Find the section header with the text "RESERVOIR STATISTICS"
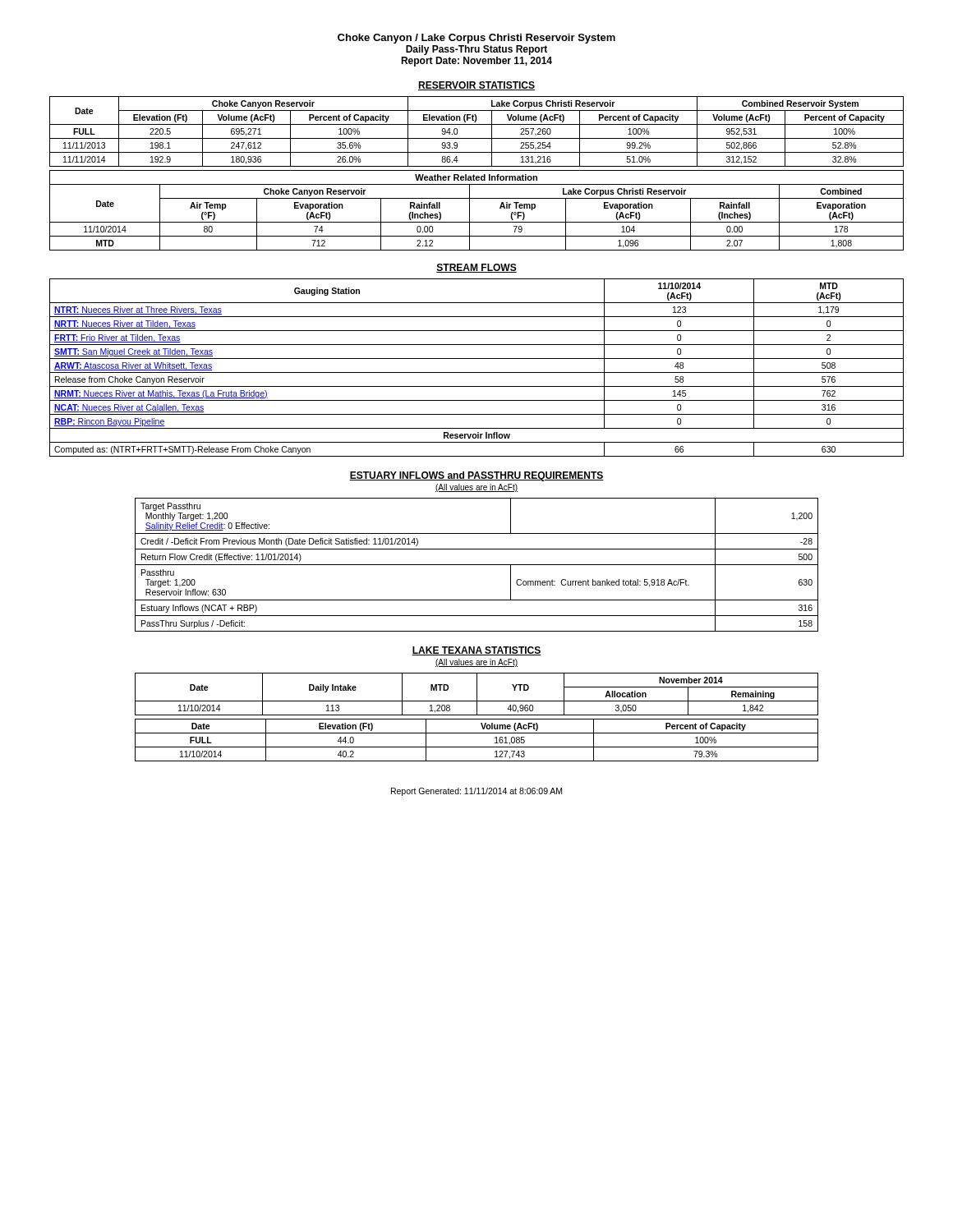The height and width of the screenshot is (1232, 953). 476,85
